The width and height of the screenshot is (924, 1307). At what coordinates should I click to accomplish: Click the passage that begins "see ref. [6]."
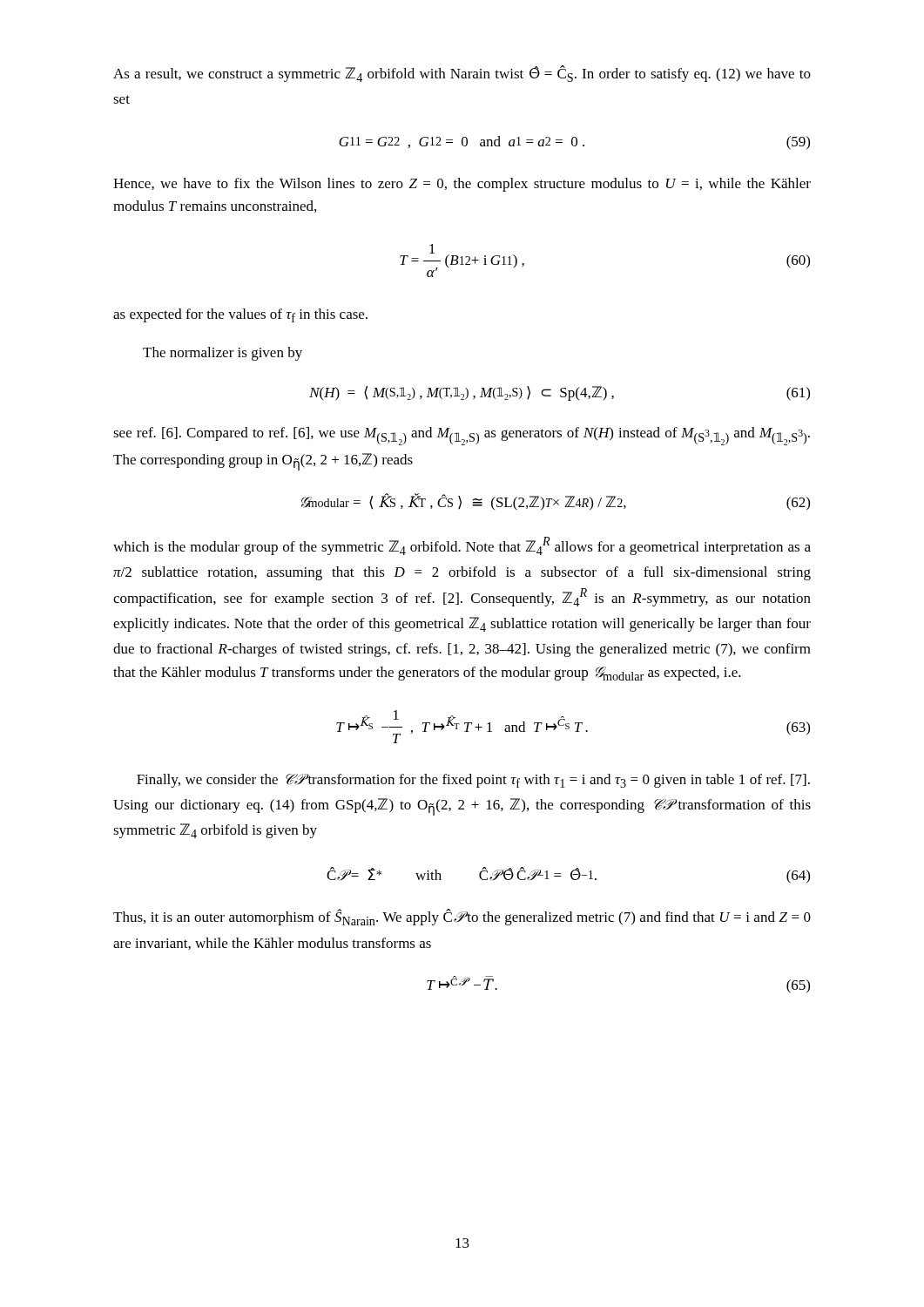pyautogui.click(x=462, y=448)
